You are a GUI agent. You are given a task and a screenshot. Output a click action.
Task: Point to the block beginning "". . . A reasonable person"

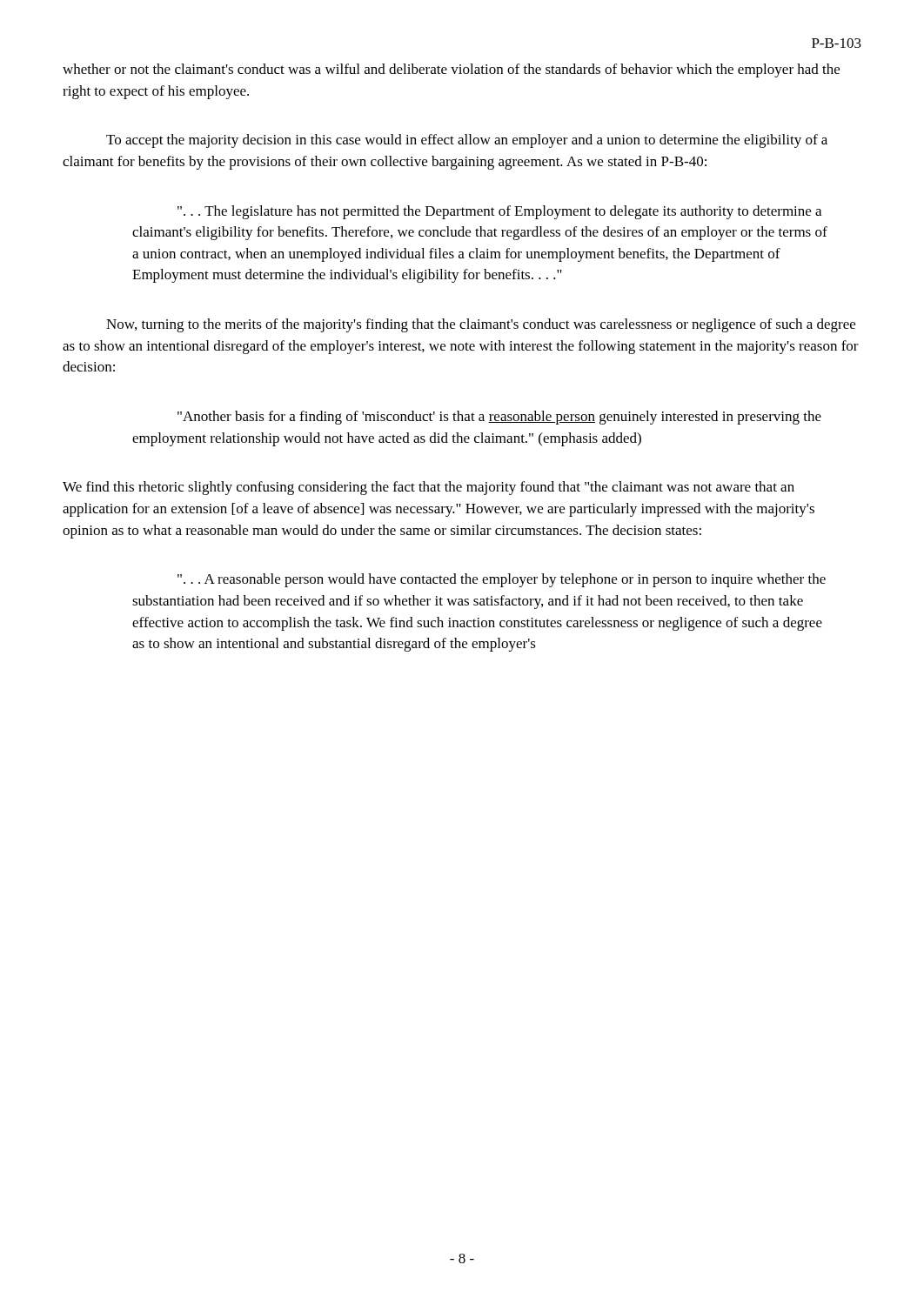(x=484, y=612)
